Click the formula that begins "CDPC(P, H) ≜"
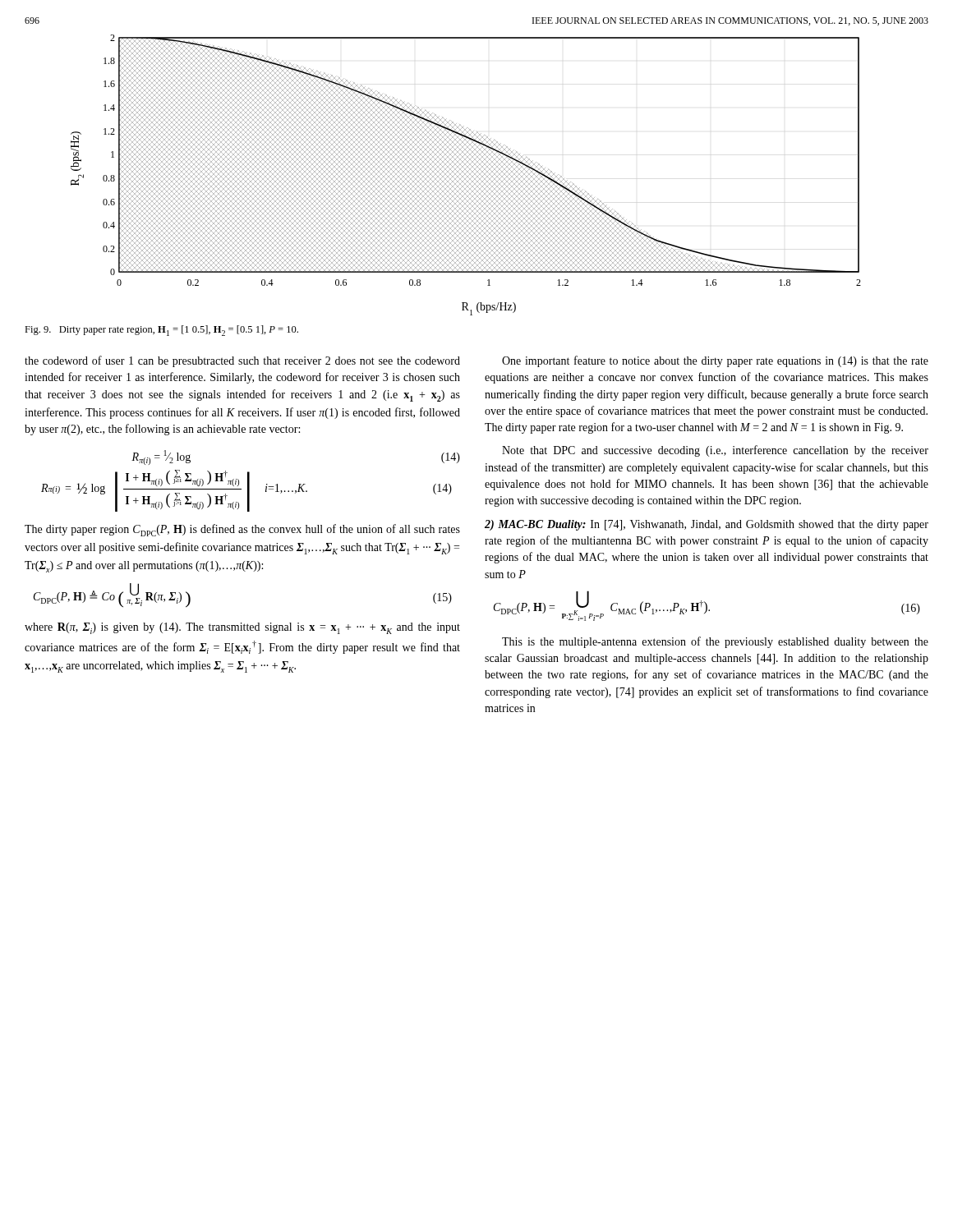This screenshot has height=1232, width=953. click(120, 595)
